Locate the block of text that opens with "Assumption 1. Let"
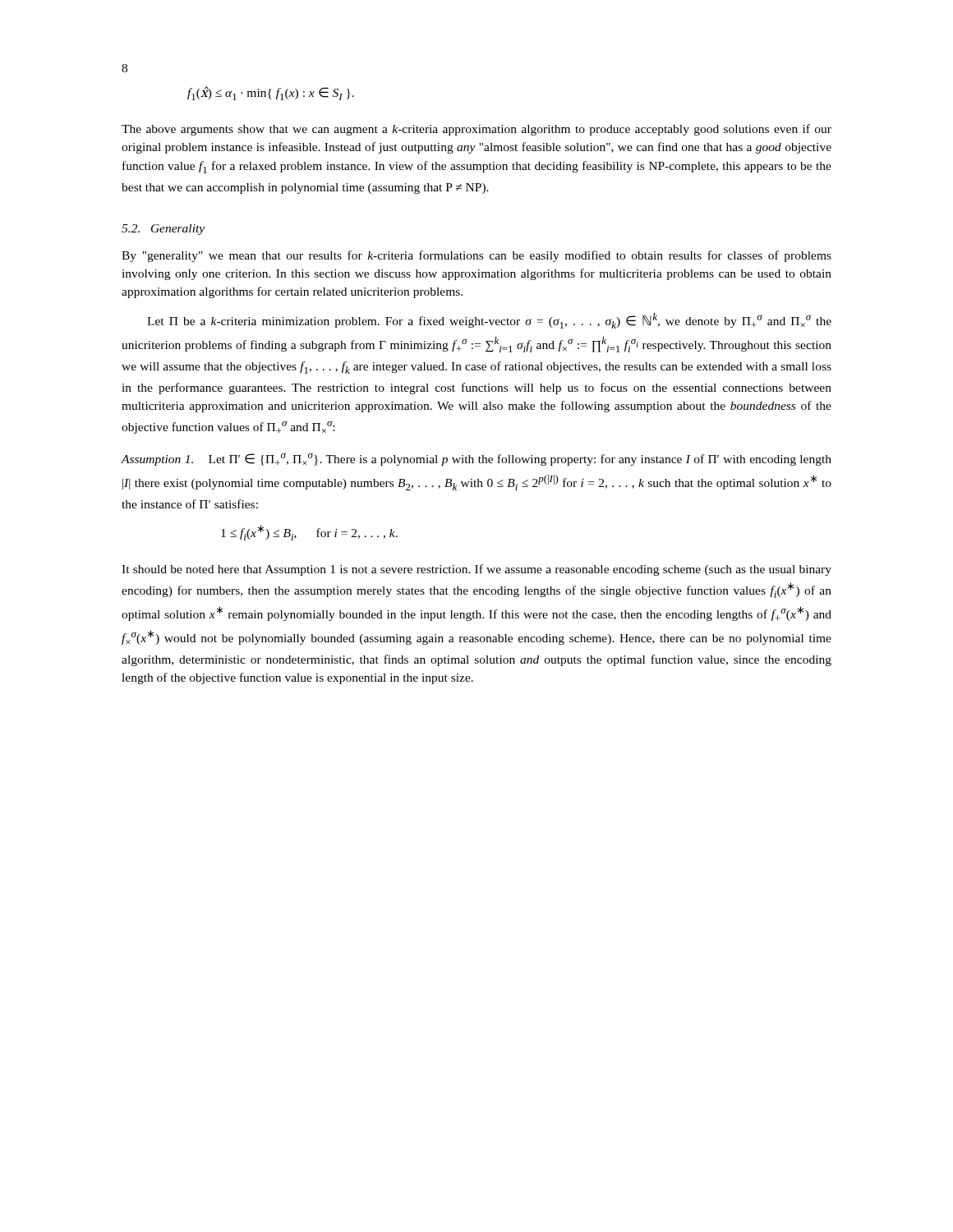Image resolution: width=953 pixels, height=1232 pixels. pyautogui.click(x=476, y=479)
